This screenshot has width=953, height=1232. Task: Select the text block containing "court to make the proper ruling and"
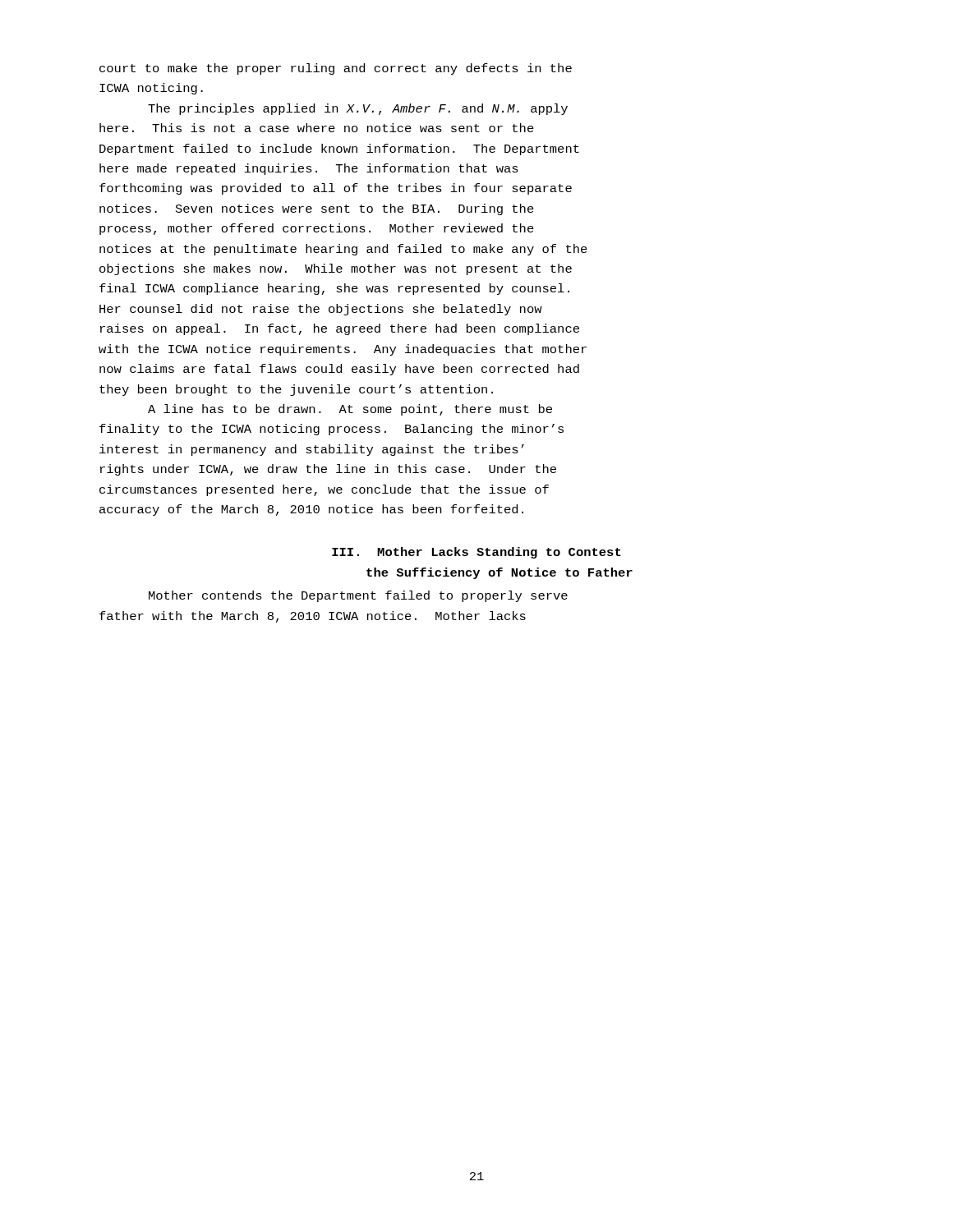point(335,79)
